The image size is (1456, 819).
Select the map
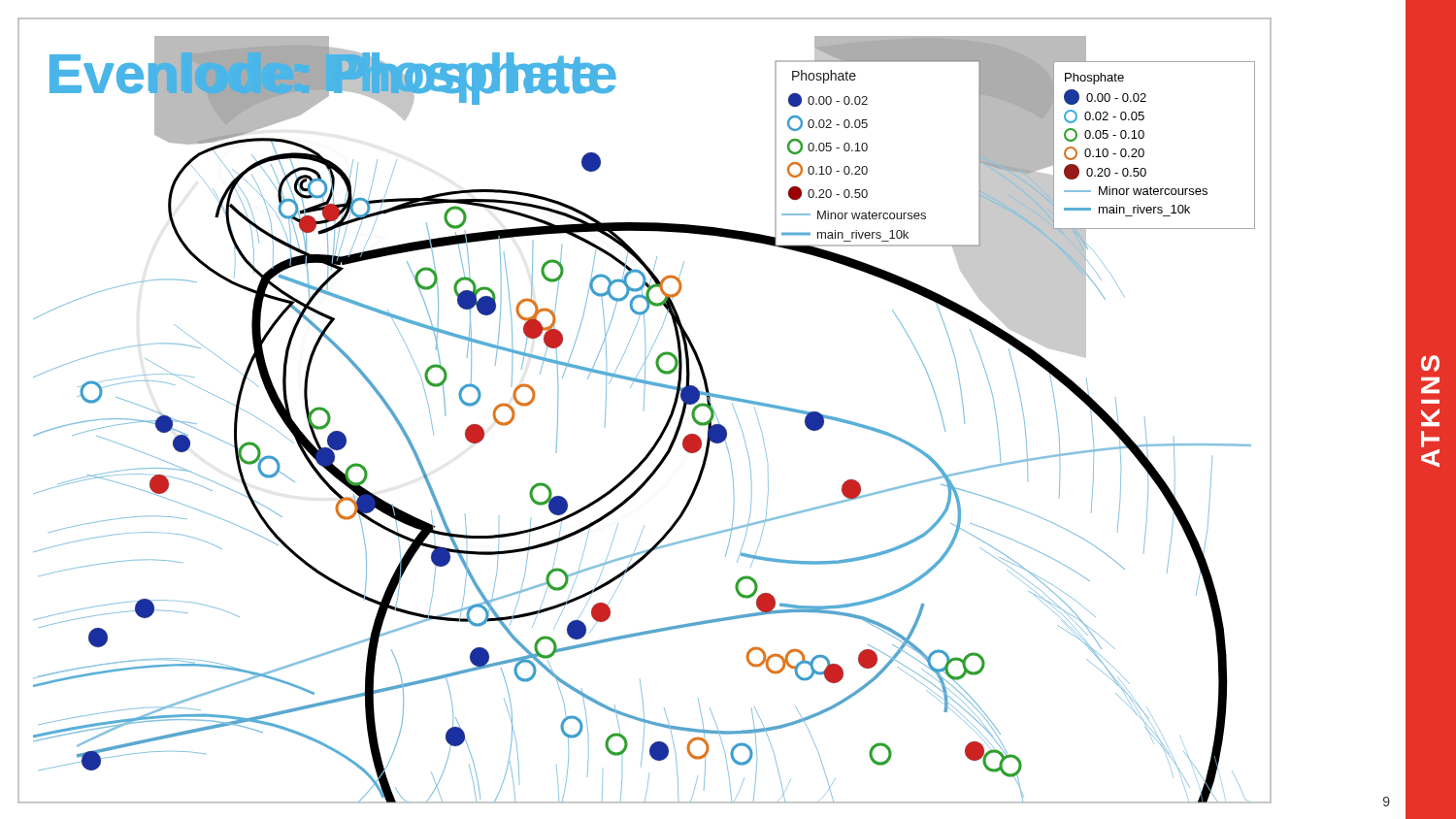(644, 410)
